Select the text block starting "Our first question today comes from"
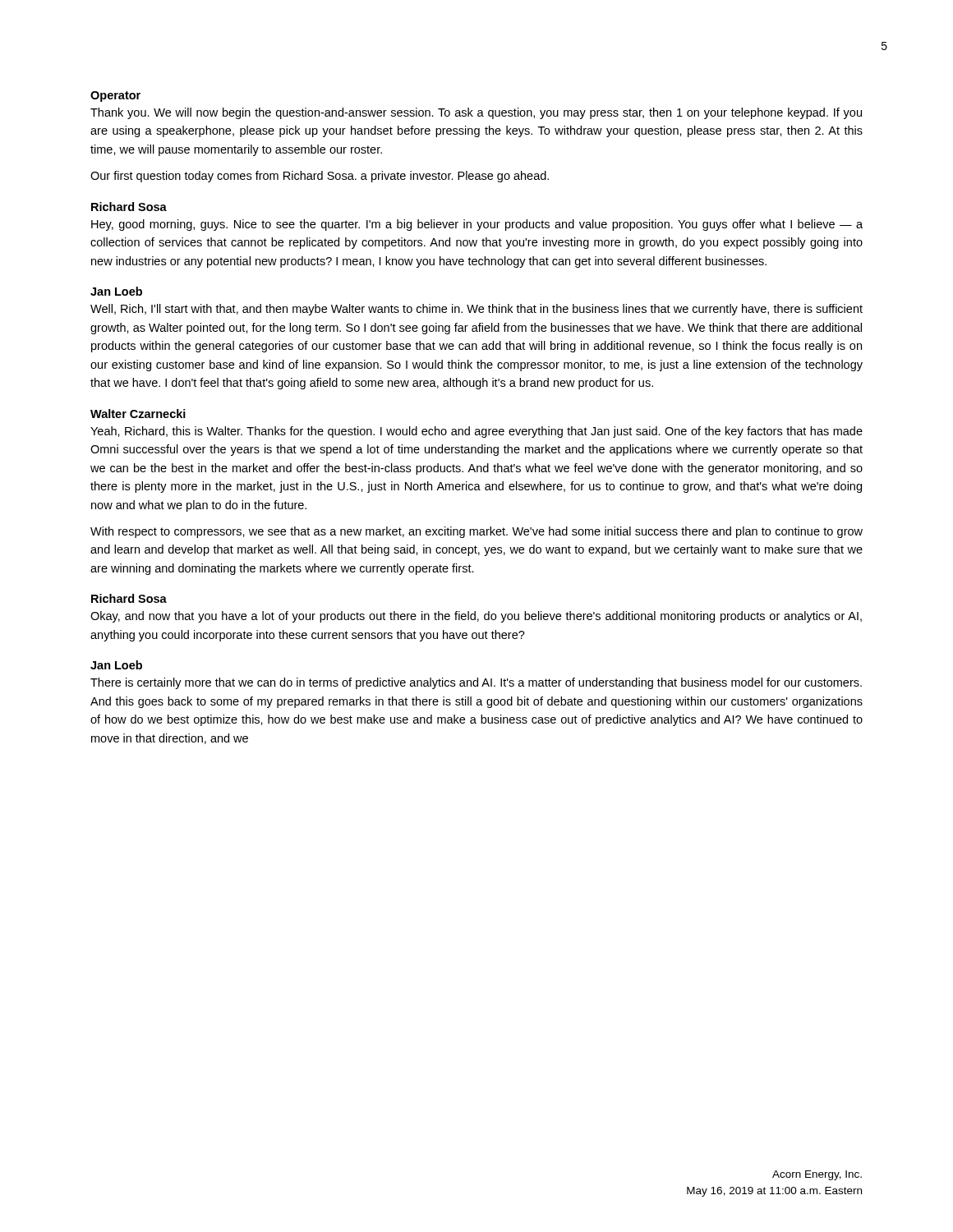The height and width of the screenshot is (1232, 953). pos(320,176)
